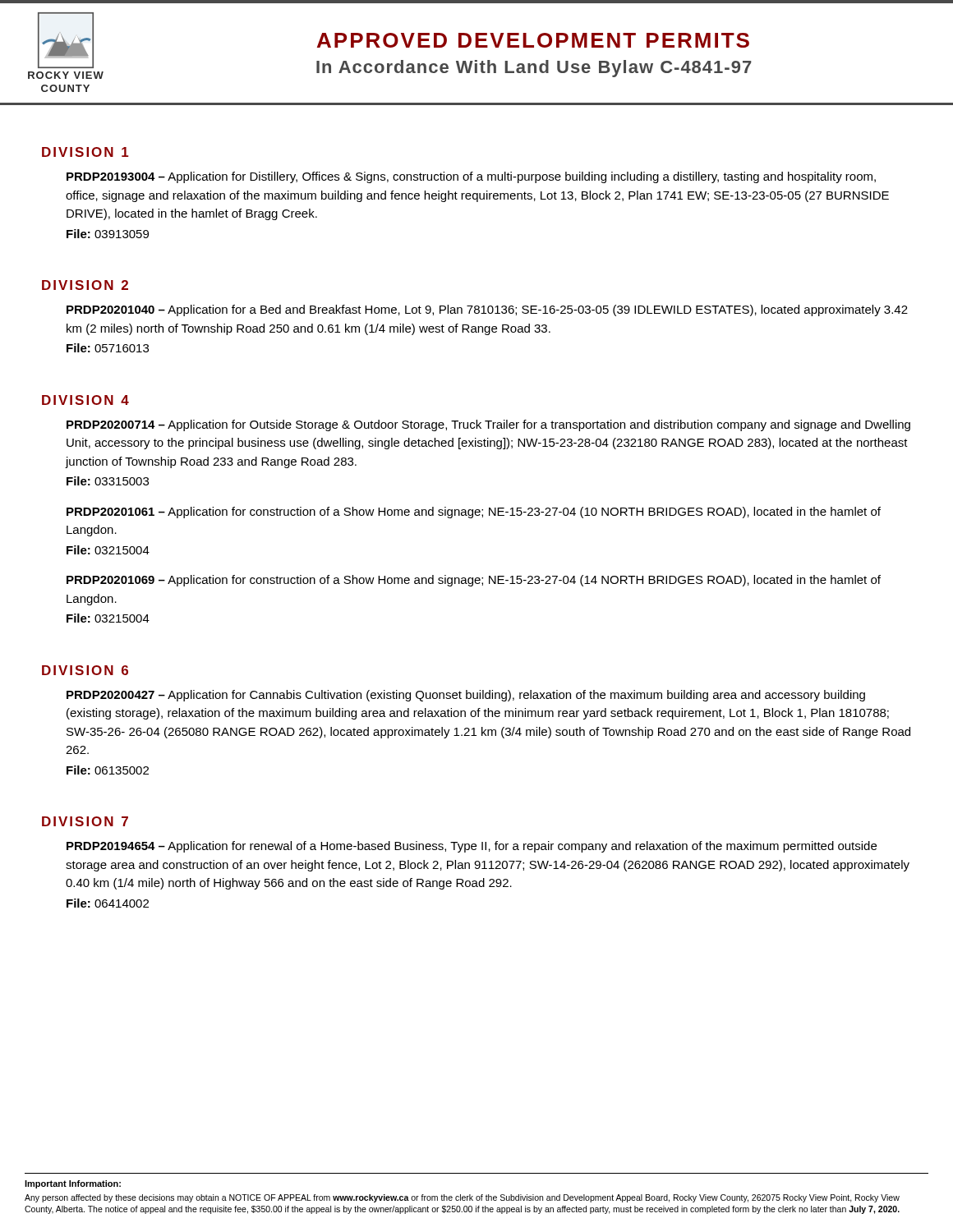Image resolution: width=953 pixels, height=1232 pixels.
Task: Point to the block beginning "PRDP20194654 – Application for renewal"
Action: (489, 875)
